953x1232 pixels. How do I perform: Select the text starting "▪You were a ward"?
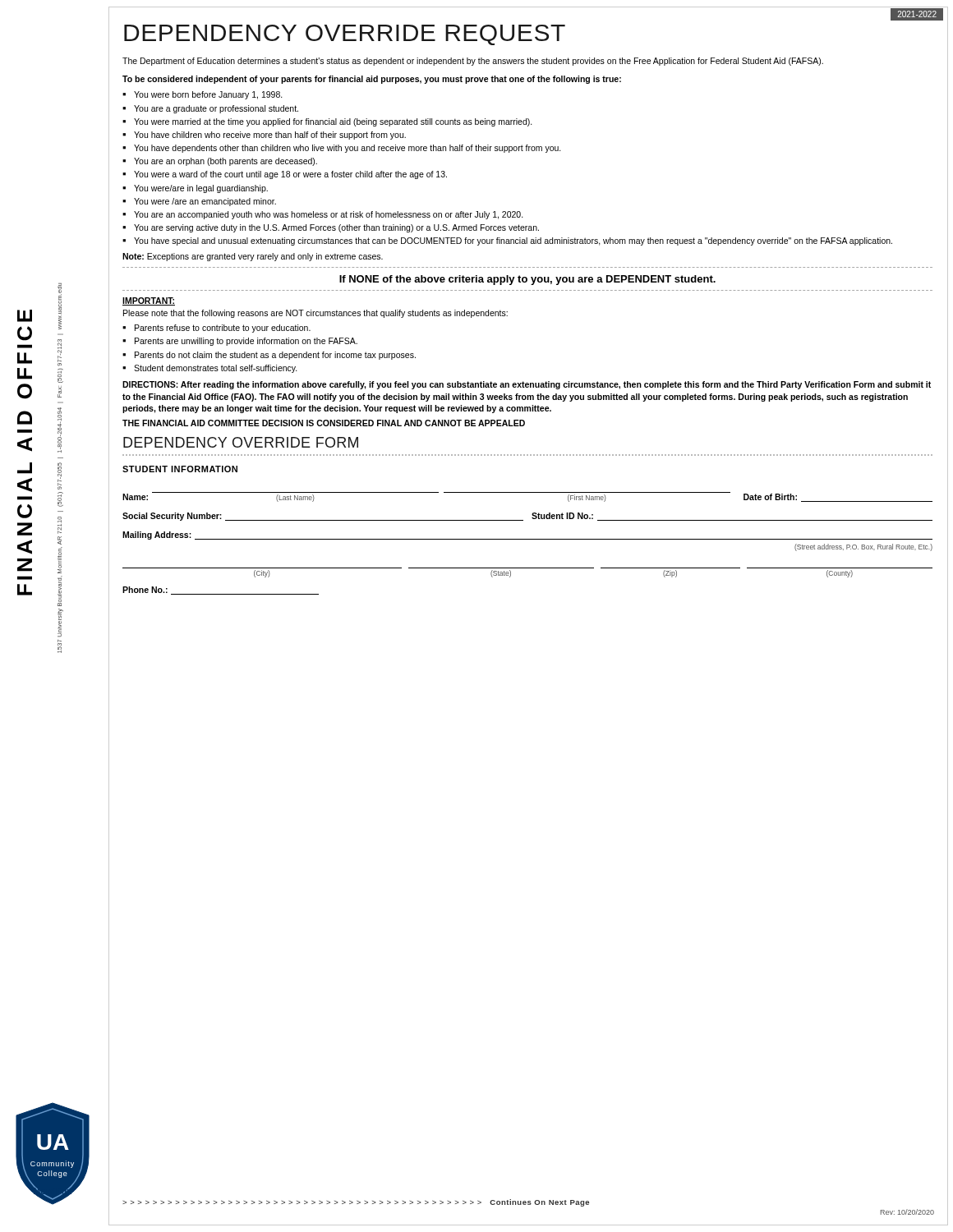point(285,175)
